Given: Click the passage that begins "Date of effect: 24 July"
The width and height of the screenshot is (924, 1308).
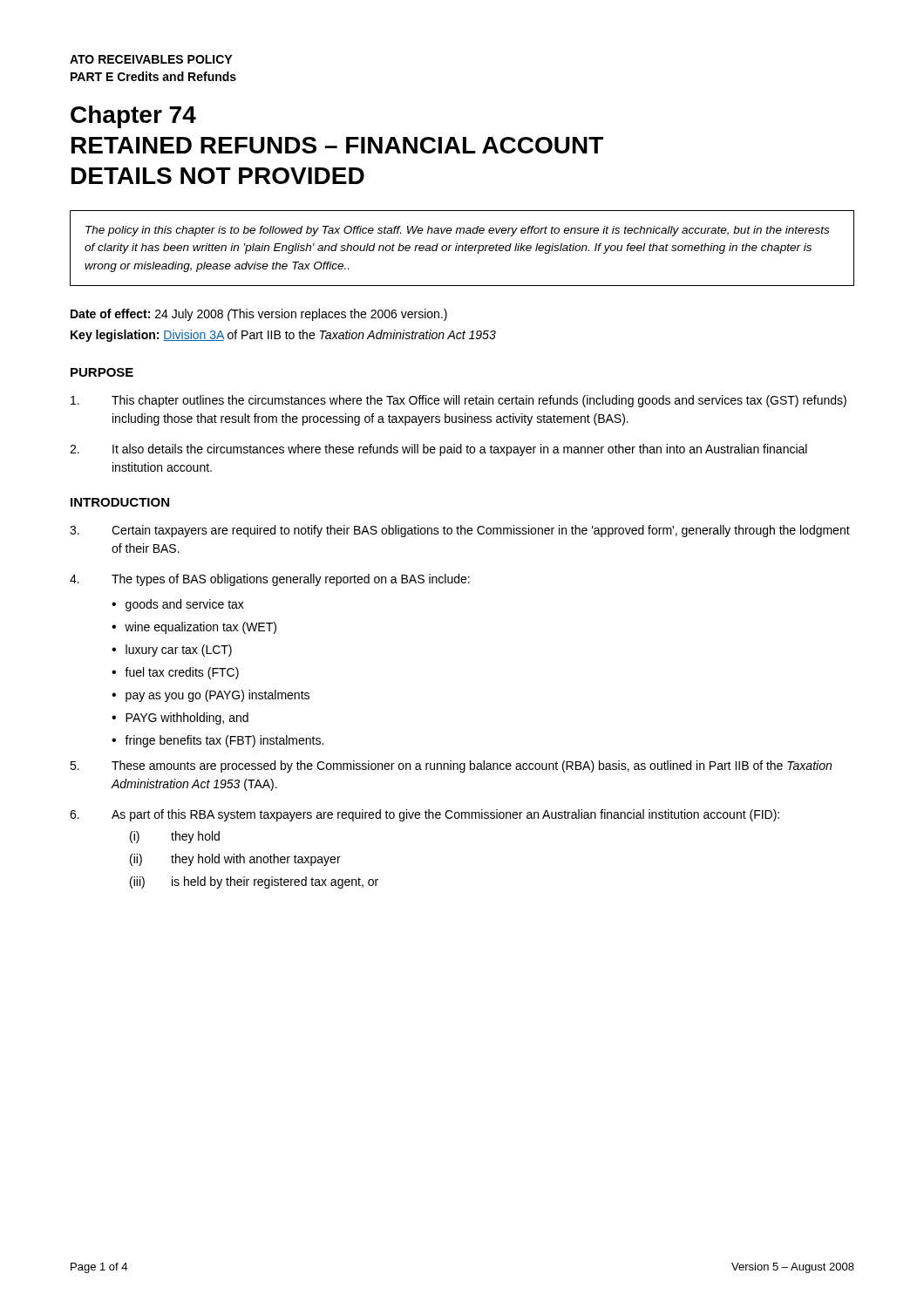Looking at the screenshot, I should tap(259, 314).
